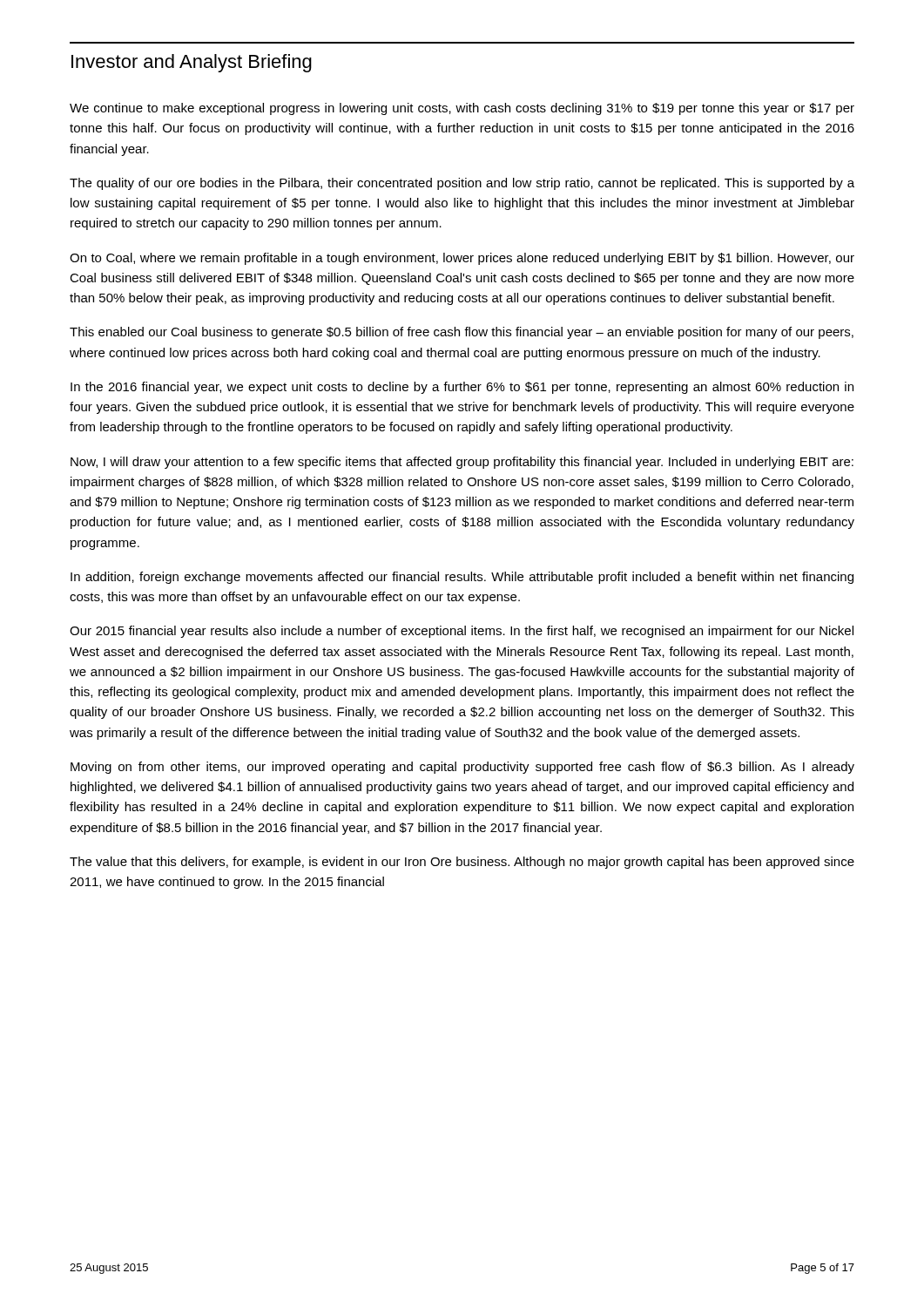Locate the block of text that opens with "On to Coal, where"
The image size is (924, 1307).
coord(462,277)
